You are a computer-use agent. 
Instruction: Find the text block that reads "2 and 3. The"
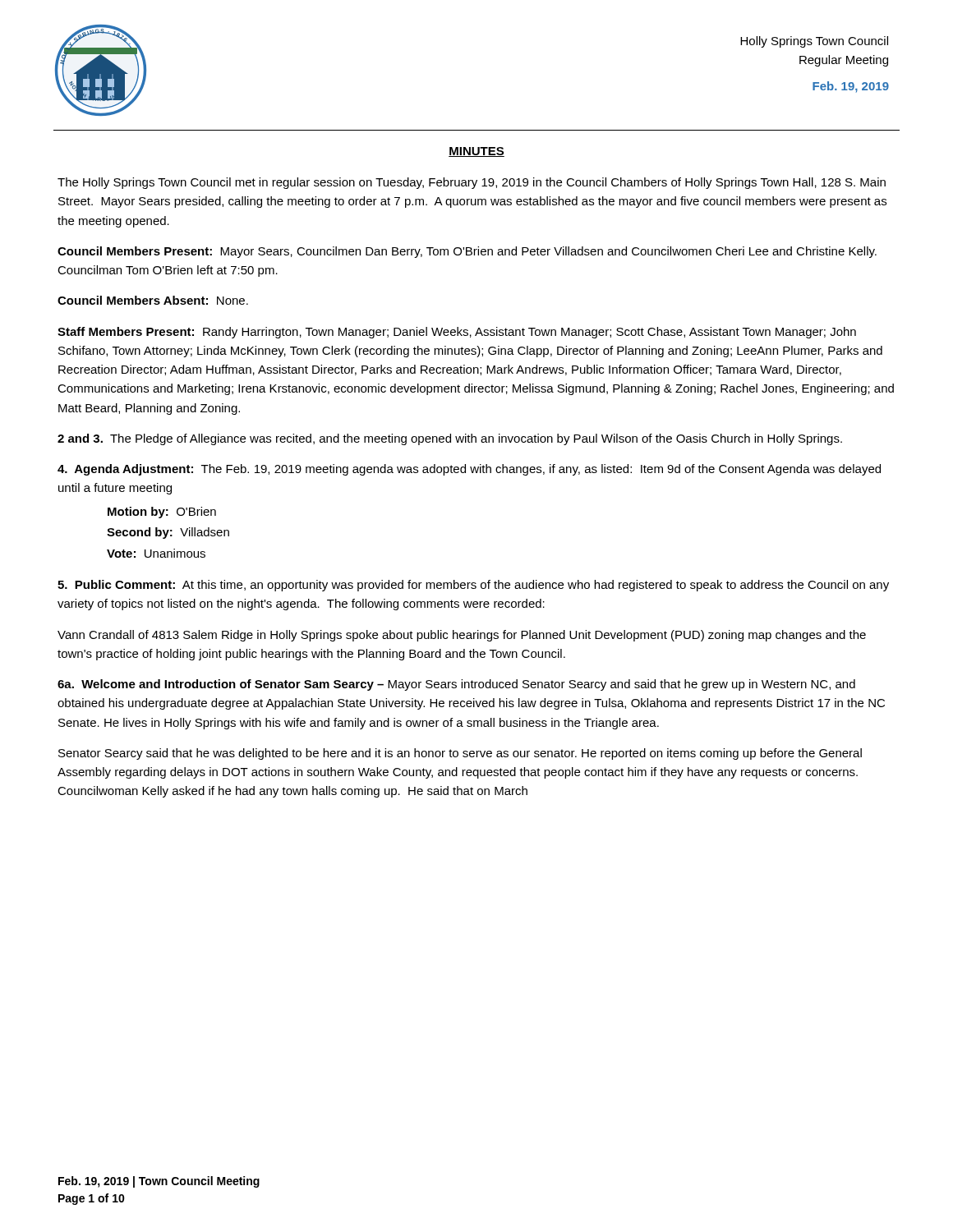point(450,438)
